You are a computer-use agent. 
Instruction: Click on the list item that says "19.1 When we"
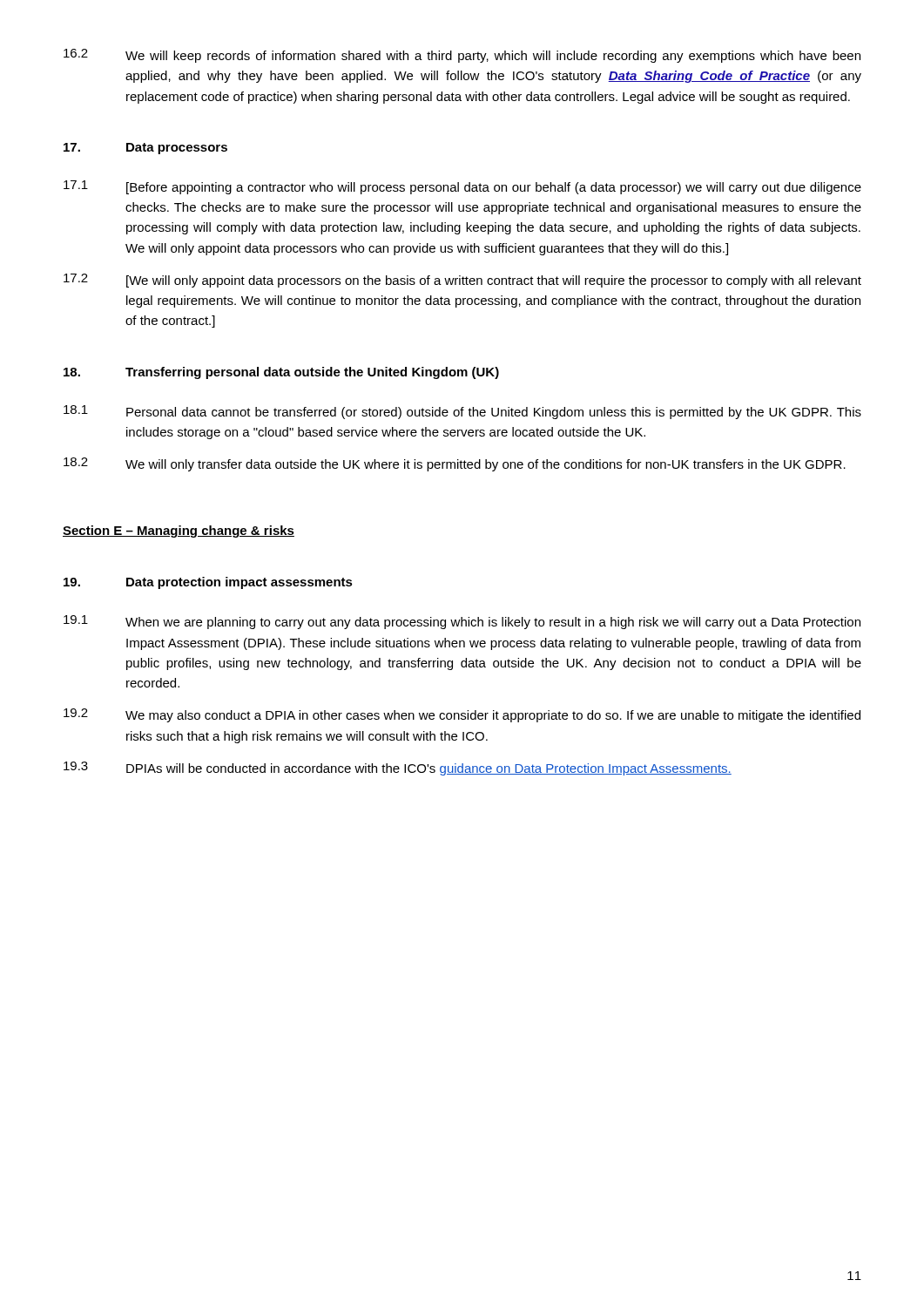(x=462, y=652)
